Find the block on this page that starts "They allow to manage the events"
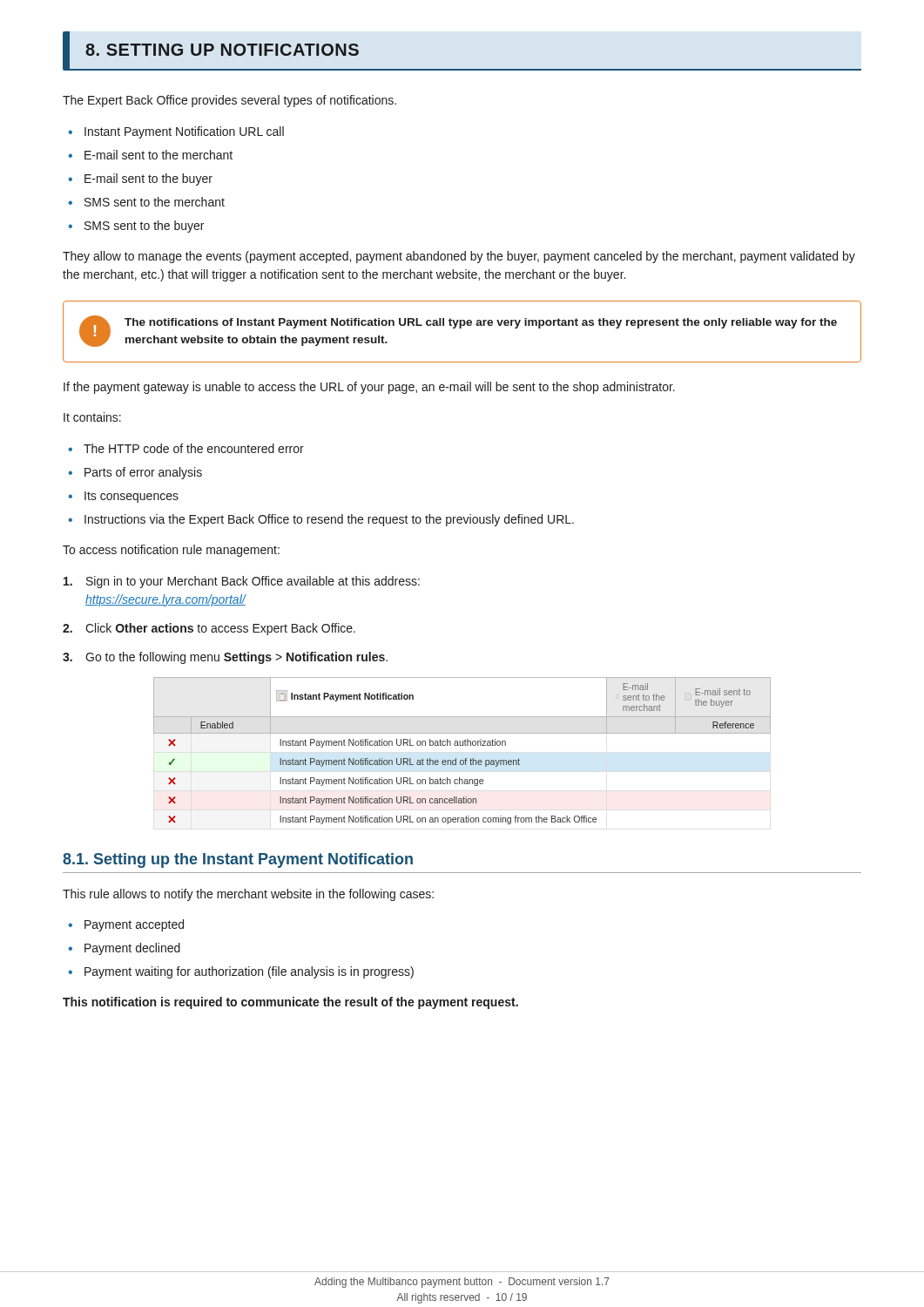 coord(459,265)
